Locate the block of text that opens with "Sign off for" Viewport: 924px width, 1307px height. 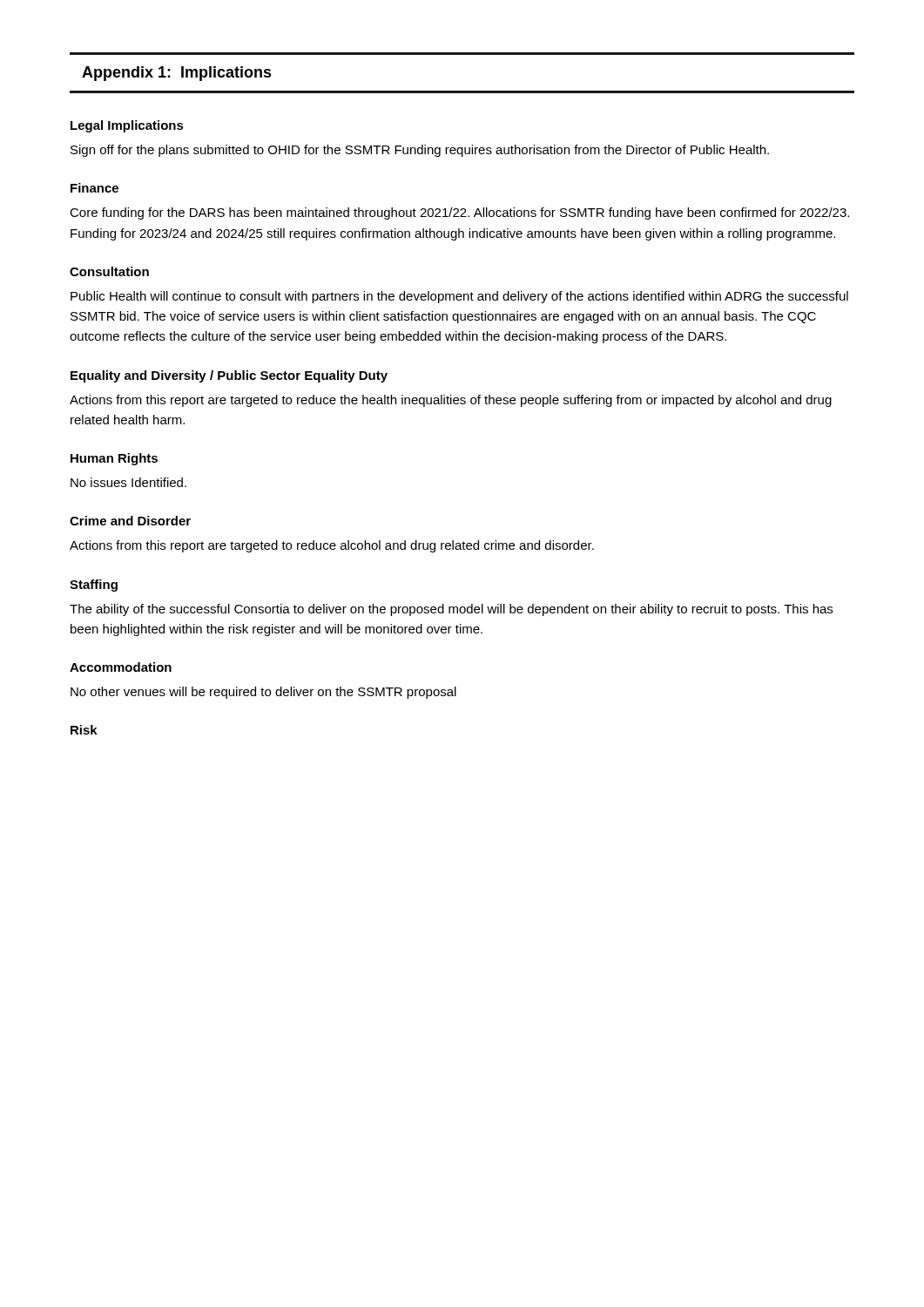[x=420, y=149]
